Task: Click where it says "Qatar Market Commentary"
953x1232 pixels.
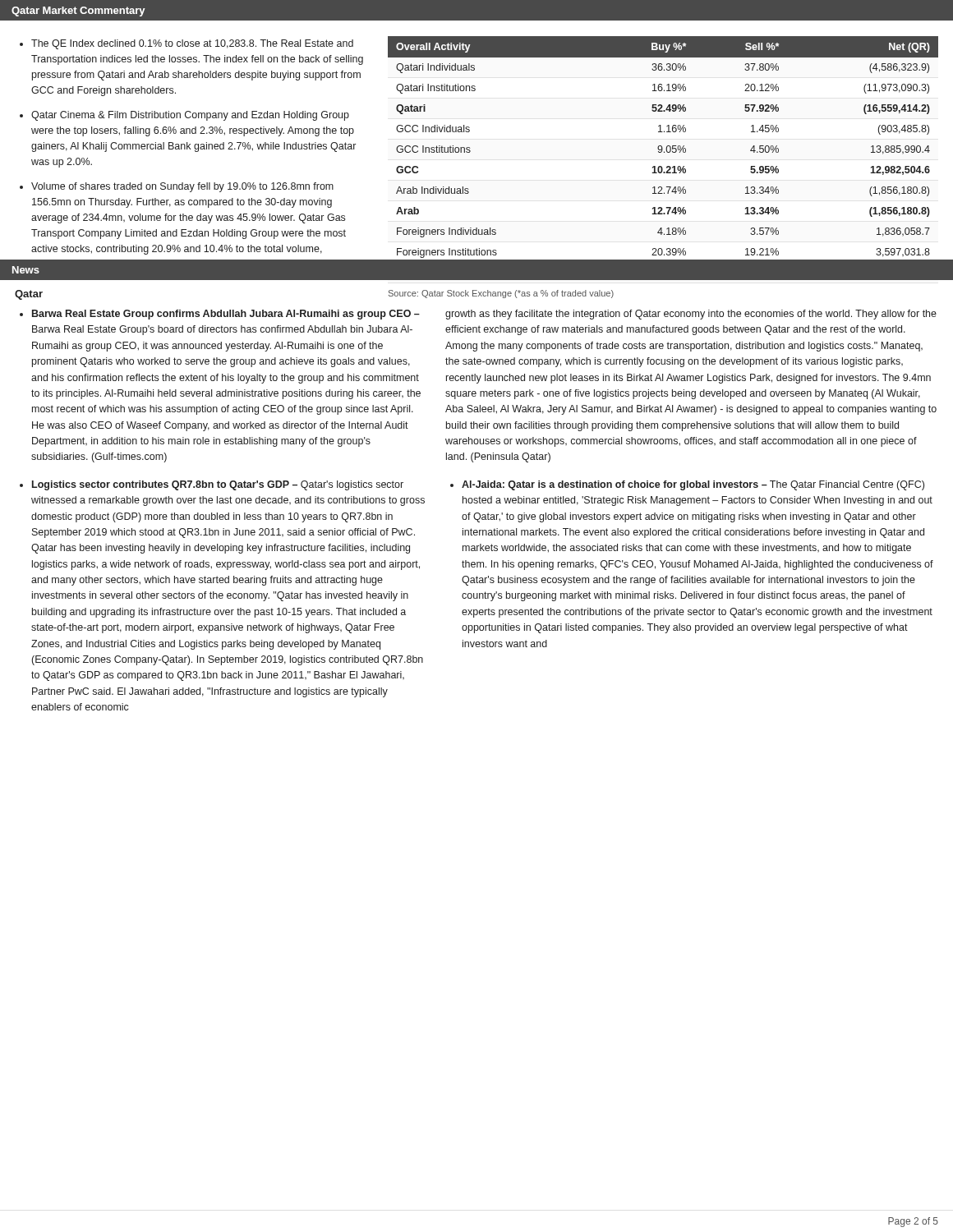Action: coord(78,10)
